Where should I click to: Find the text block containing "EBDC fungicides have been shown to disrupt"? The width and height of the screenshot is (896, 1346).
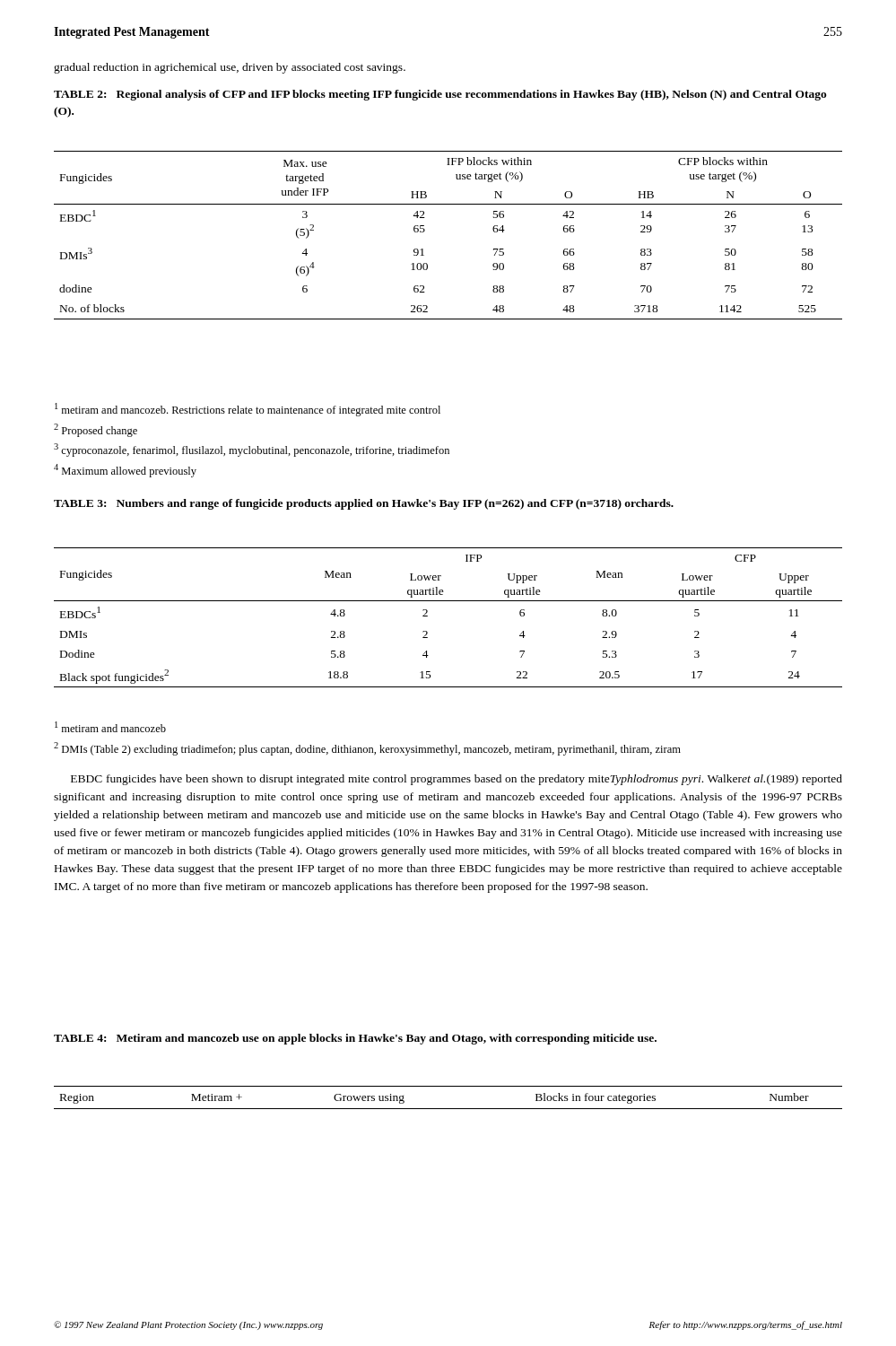448,832
